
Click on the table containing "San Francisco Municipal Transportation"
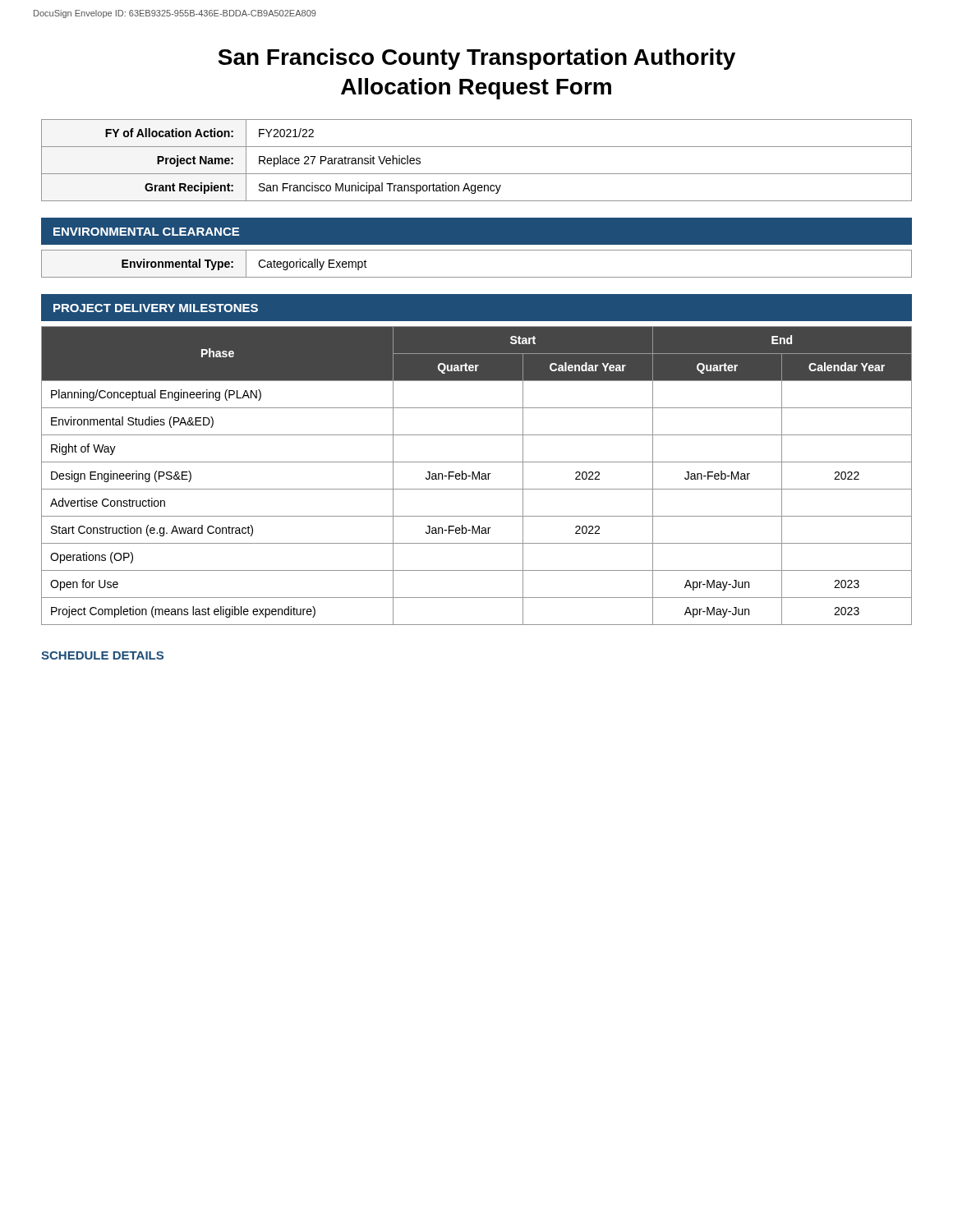click(476, 160)
